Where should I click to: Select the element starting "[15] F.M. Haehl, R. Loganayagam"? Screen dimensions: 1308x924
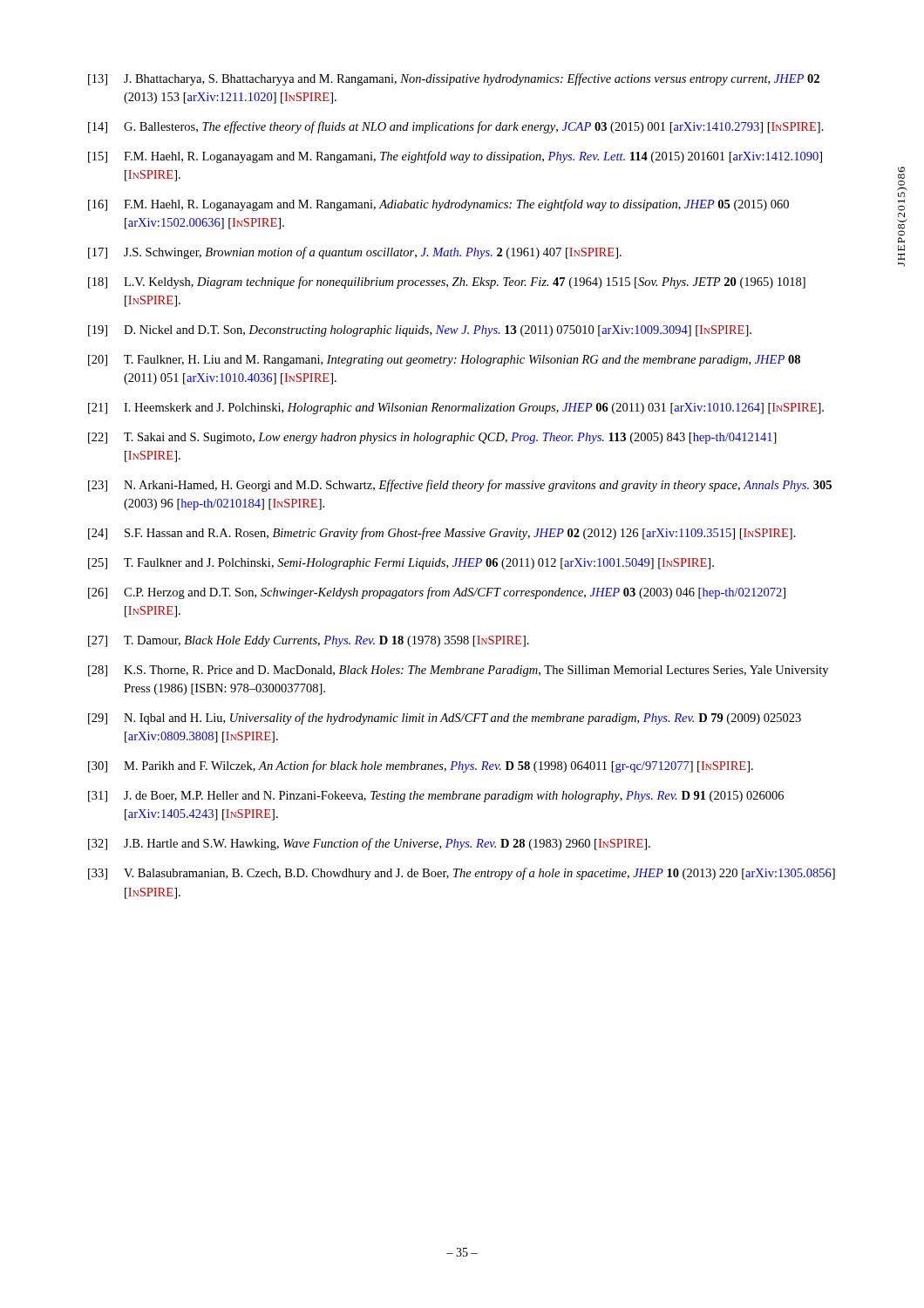[462, 166]
